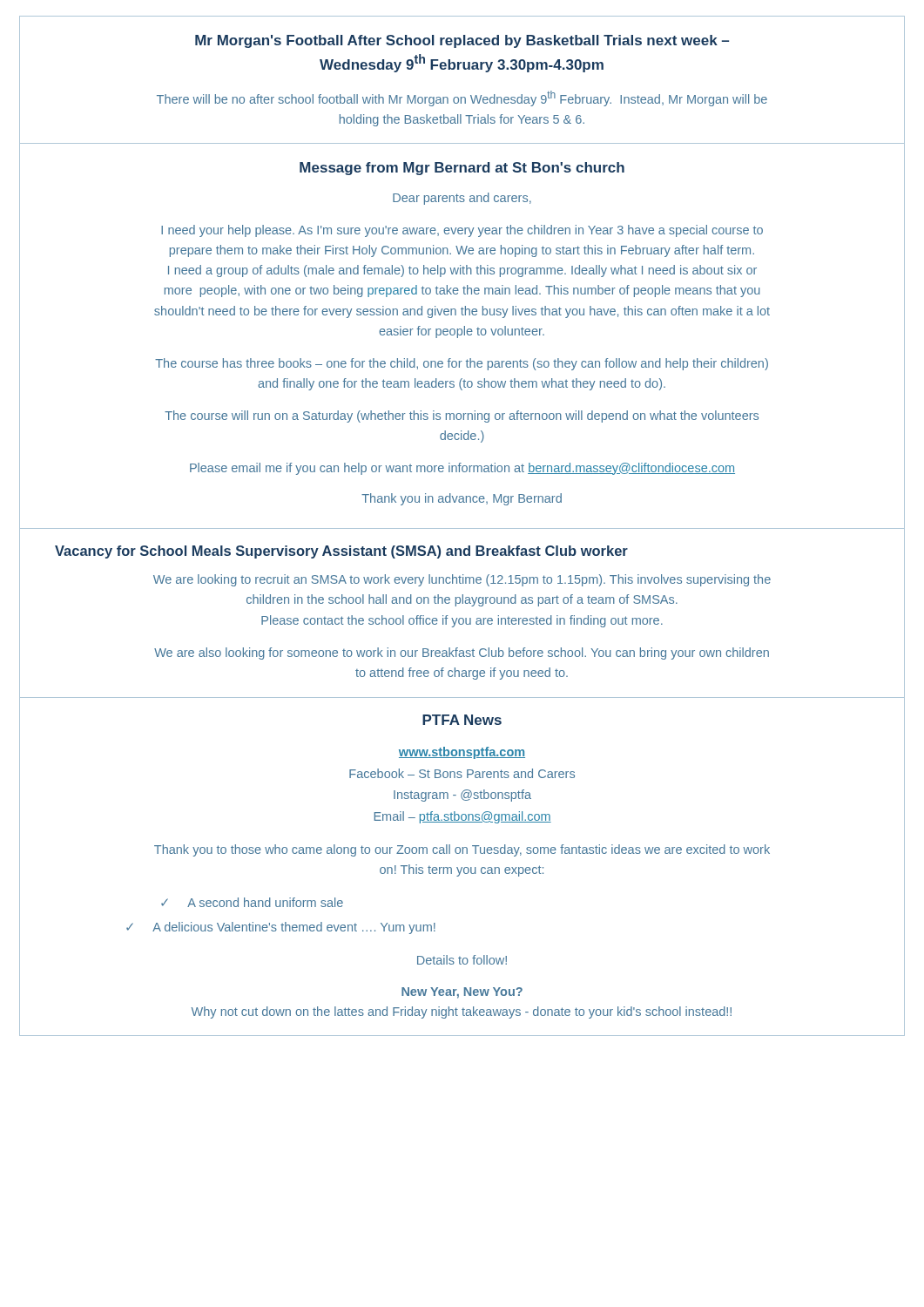Point to the element starting "We are also looking for"
The height and width of the screenshot is (1307, 924).
pos(462,662)
